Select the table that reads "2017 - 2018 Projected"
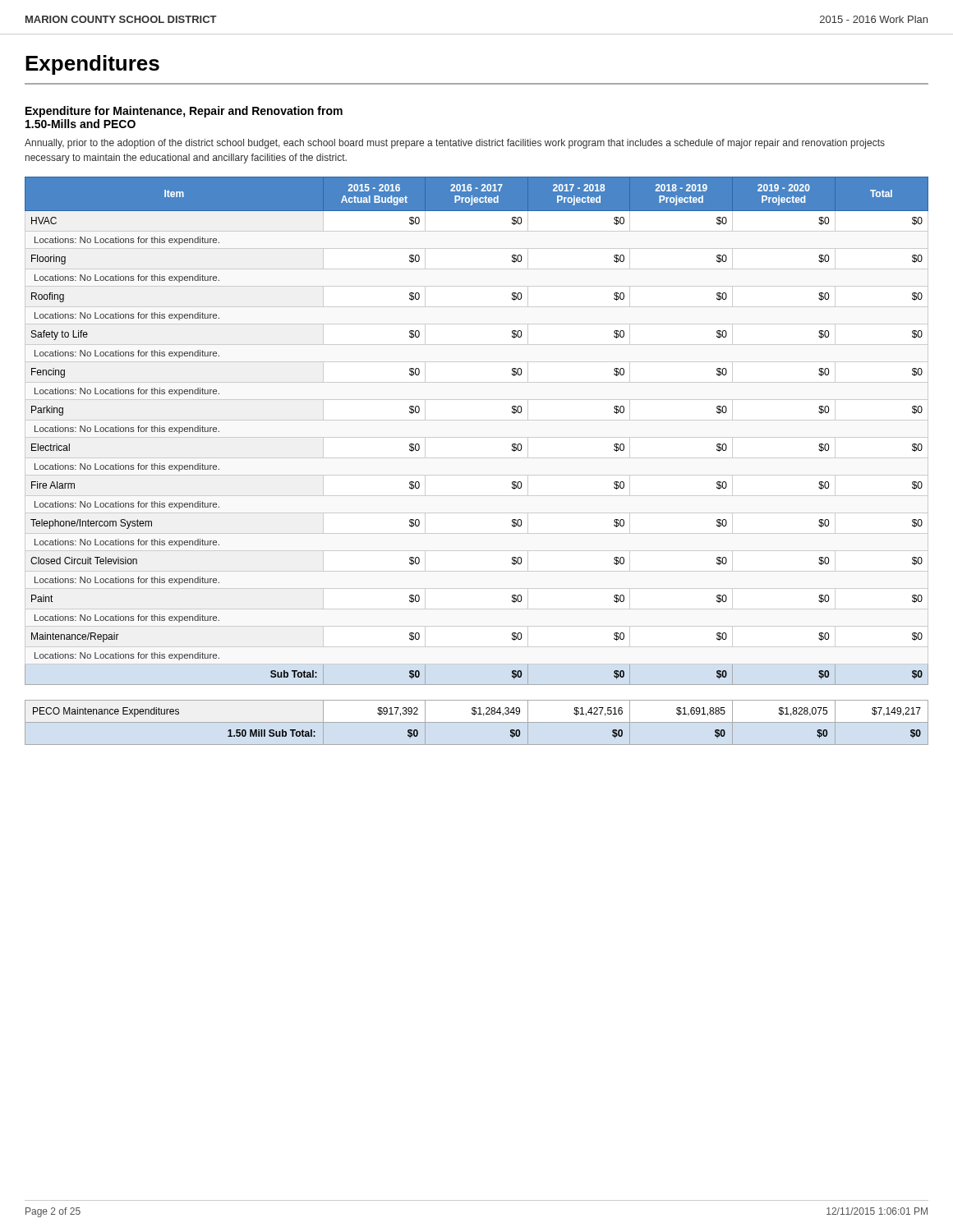 (476, 431)
